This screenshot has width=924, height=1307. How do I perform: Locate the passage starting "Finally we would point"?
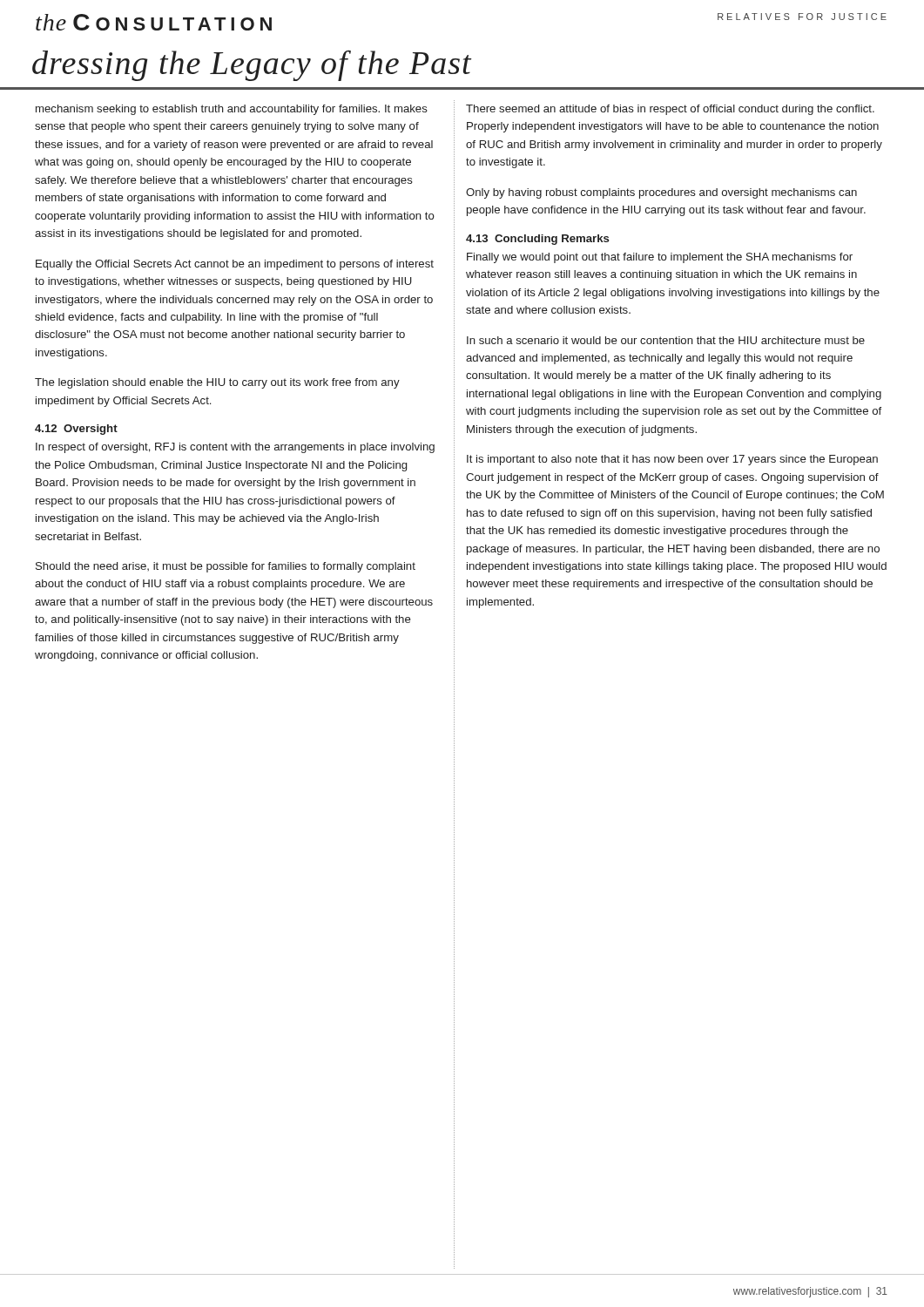678,284
